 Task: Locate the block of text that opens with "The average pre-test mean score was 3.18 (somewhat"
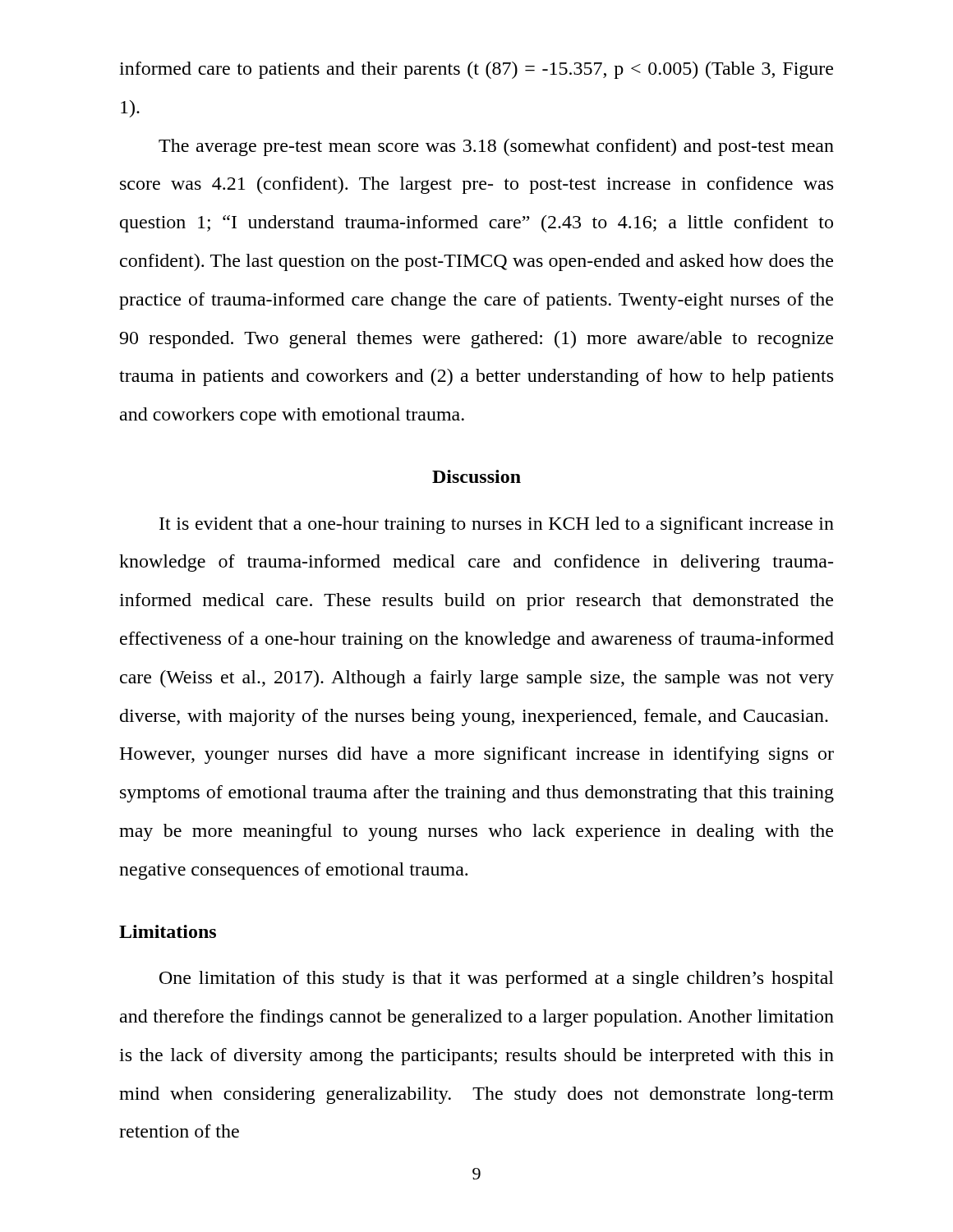tap(496, 147)
